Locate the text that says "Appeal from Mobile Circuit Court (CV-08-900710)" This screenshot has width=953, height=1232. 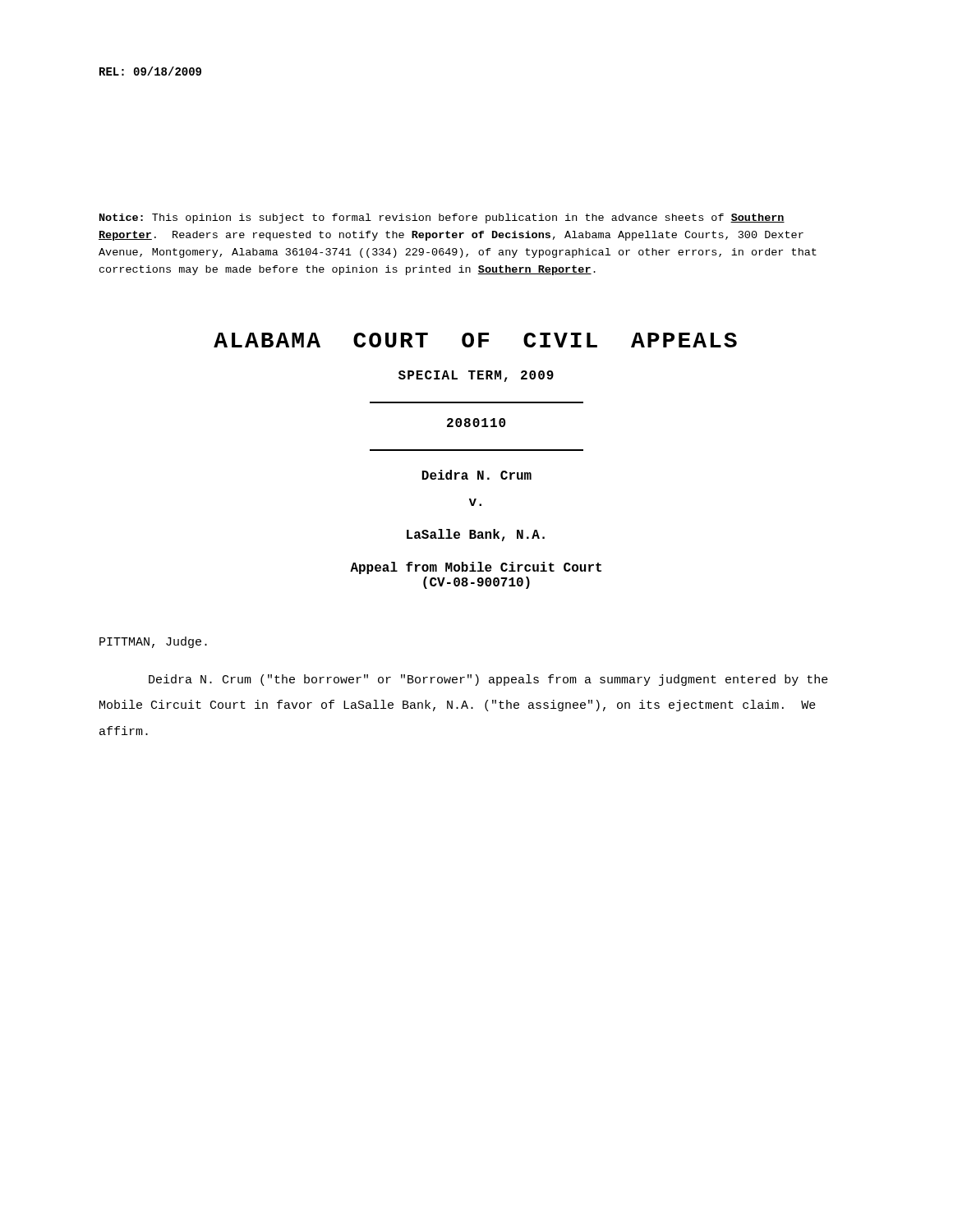(476, 575)
